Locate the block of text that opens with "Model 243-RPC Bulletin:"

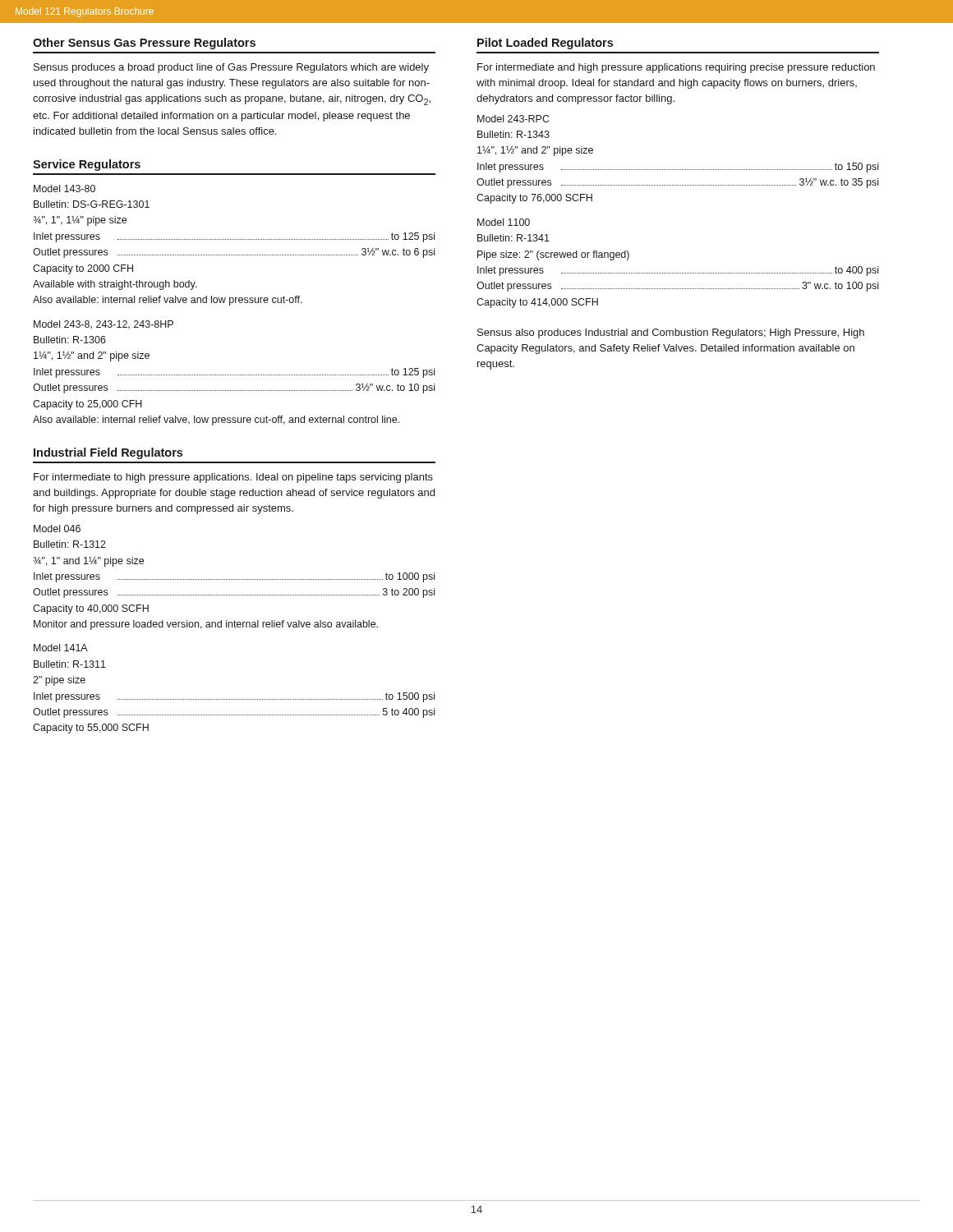click(678, 158)
